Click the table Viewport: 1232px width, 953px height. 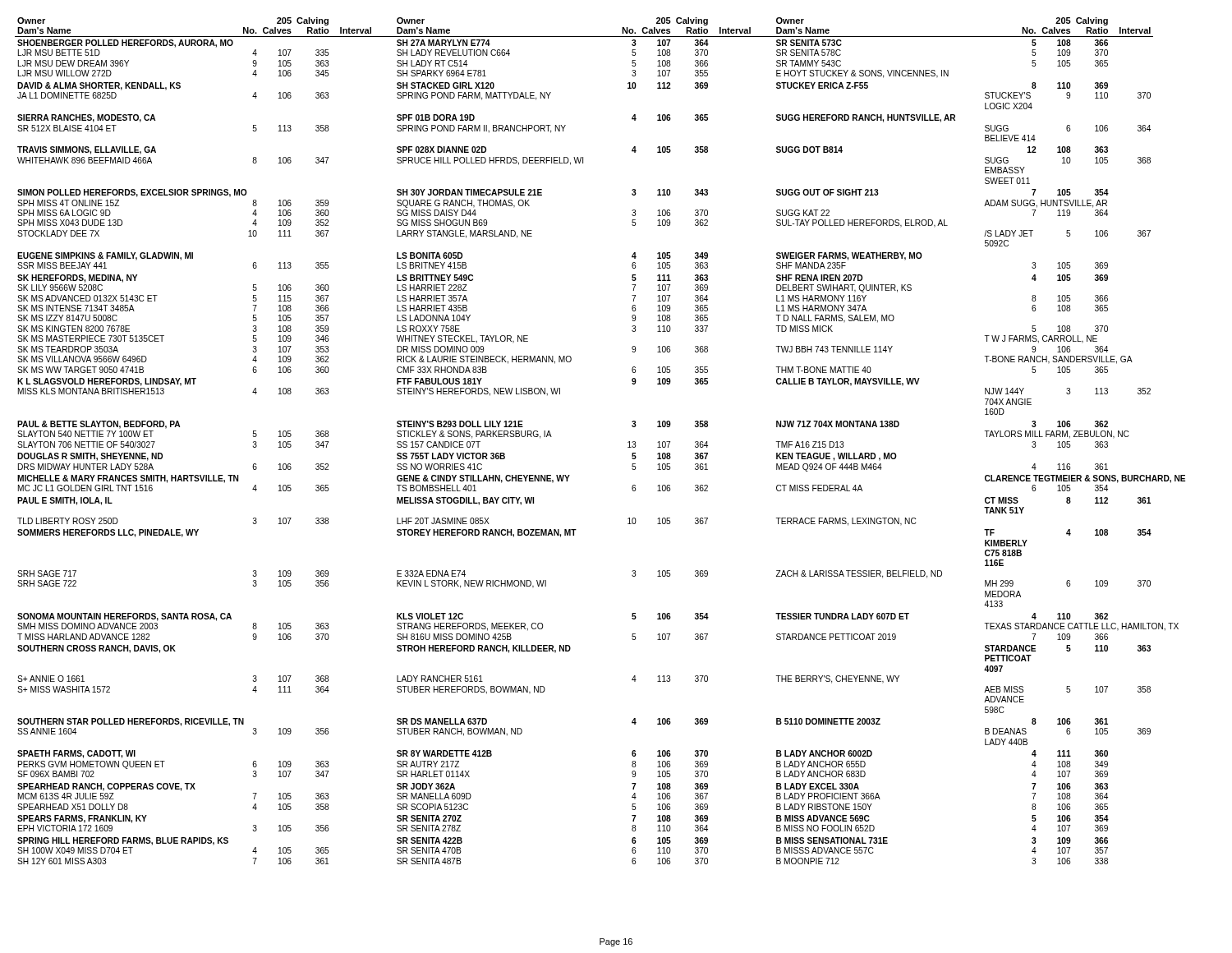616,472
